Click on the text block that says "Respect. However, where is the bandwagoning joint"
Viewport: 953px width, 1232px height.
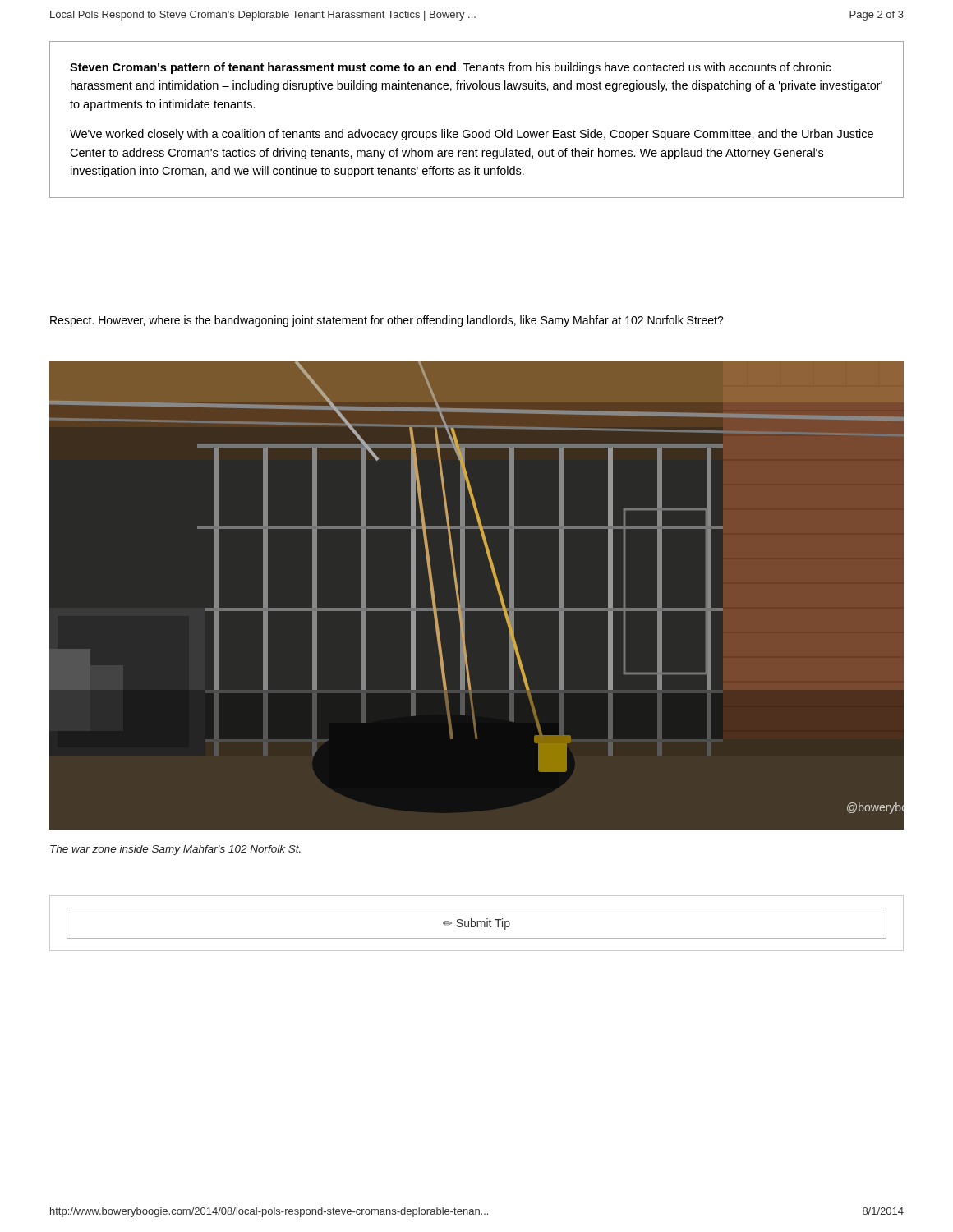point(386,320)
